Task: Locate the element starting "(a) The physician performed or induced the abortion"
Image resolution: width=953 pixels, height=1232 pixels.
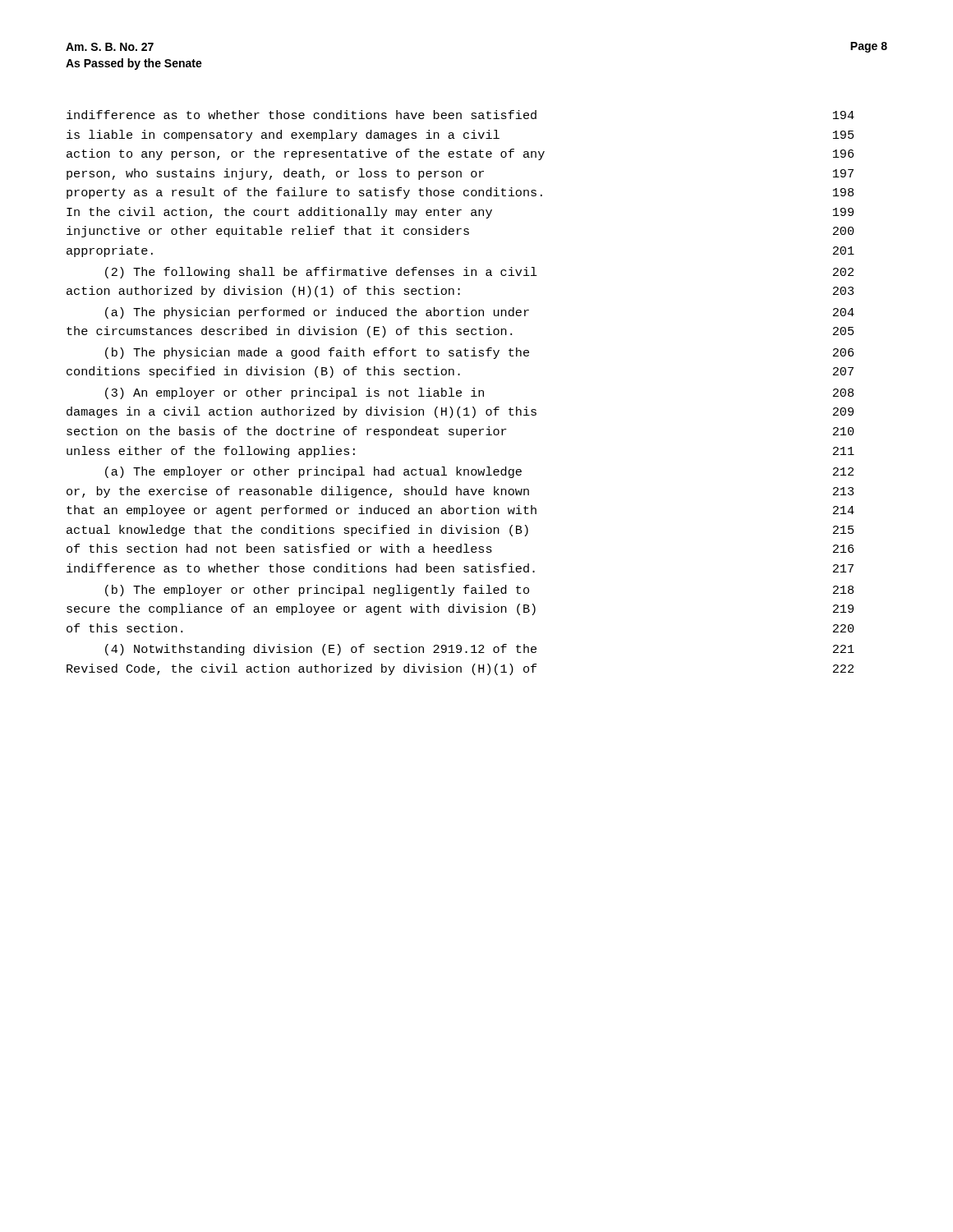Action: 460,323
